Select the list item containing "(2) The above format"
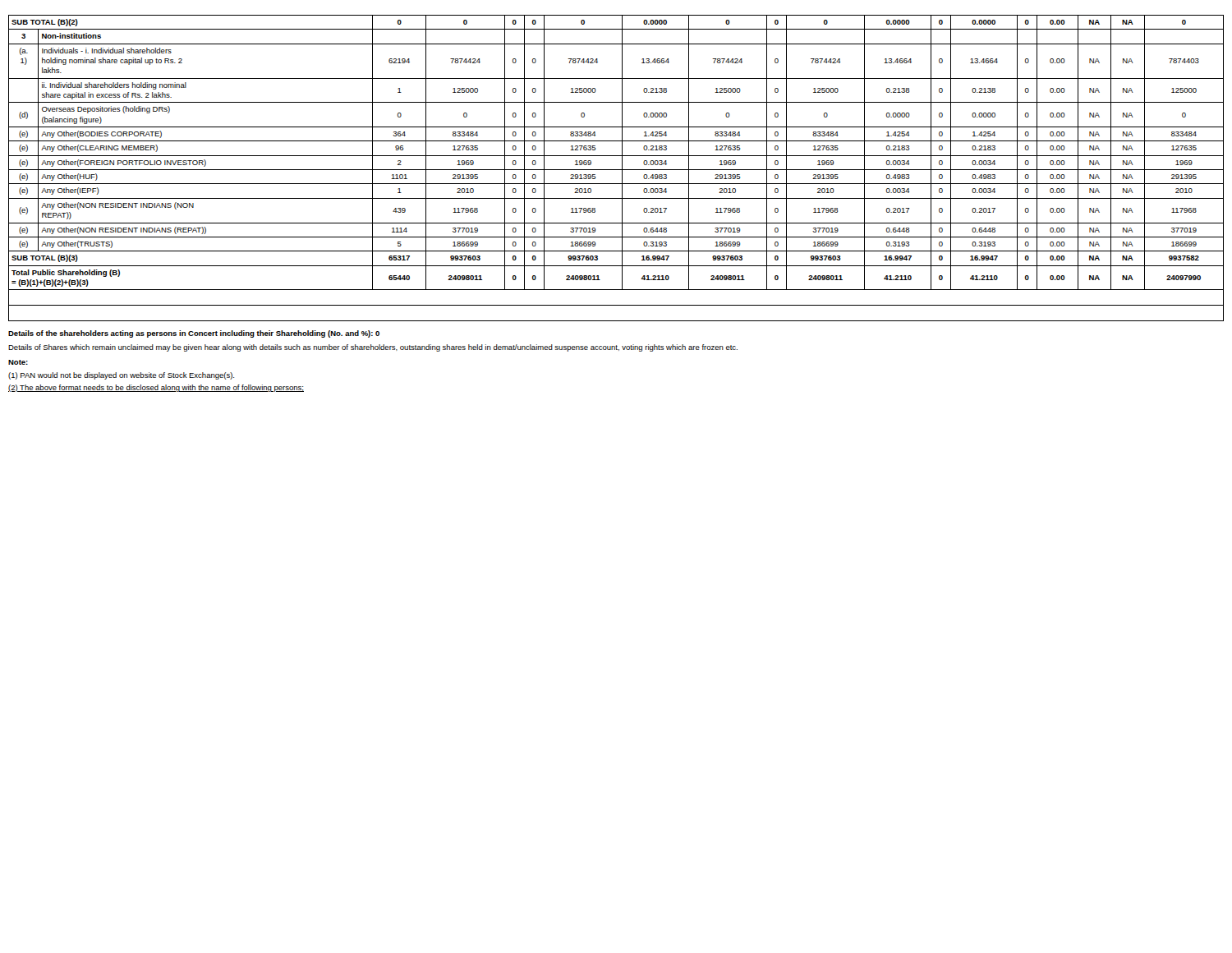Viewport: 1232px width, 953px height. [x=156, y=388]
